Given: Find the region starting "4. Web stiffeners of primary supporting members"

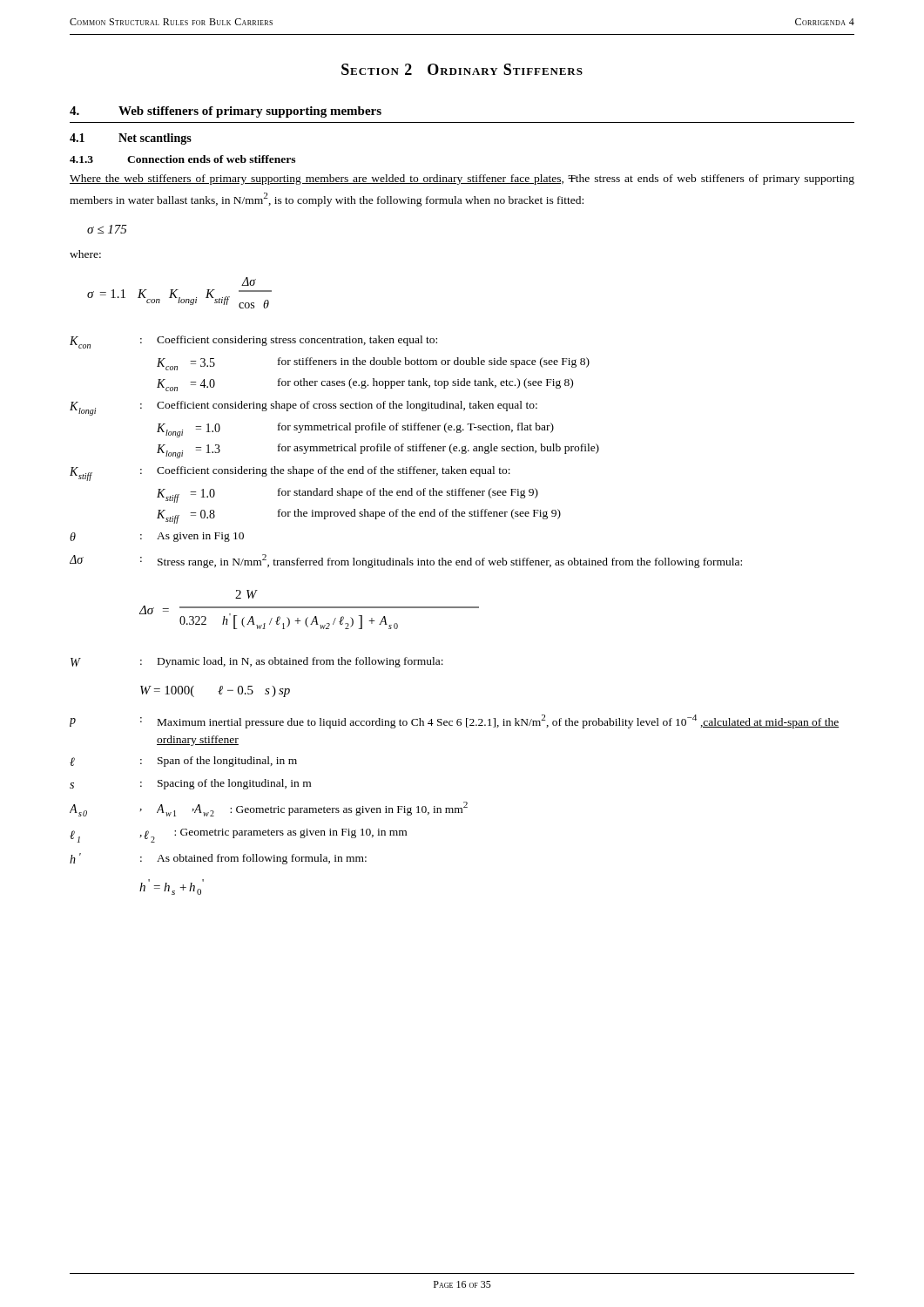Looking at the screenshot, I should click(226, 111).
